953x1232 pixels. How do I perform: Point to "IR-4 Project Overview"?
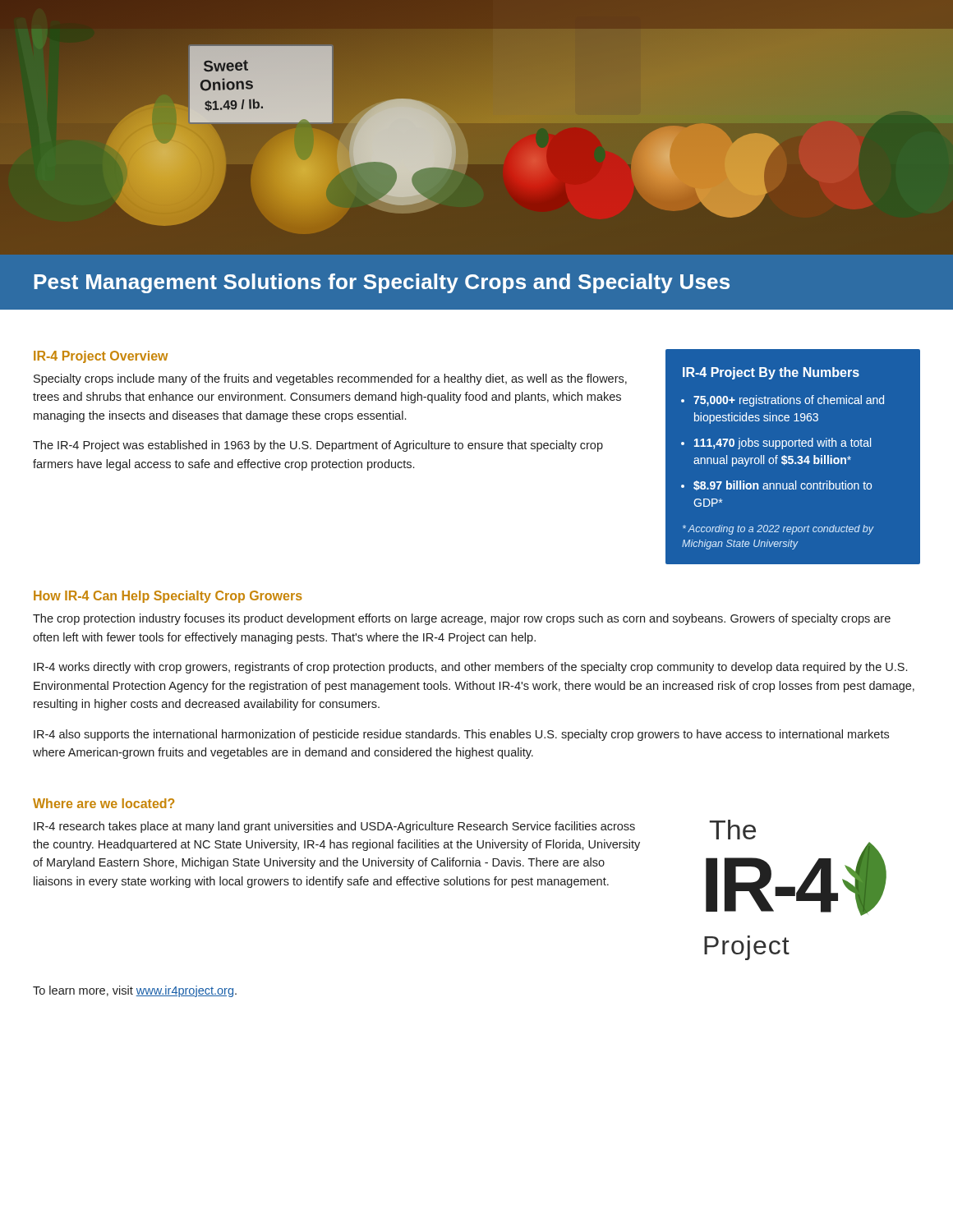point(100,356)
